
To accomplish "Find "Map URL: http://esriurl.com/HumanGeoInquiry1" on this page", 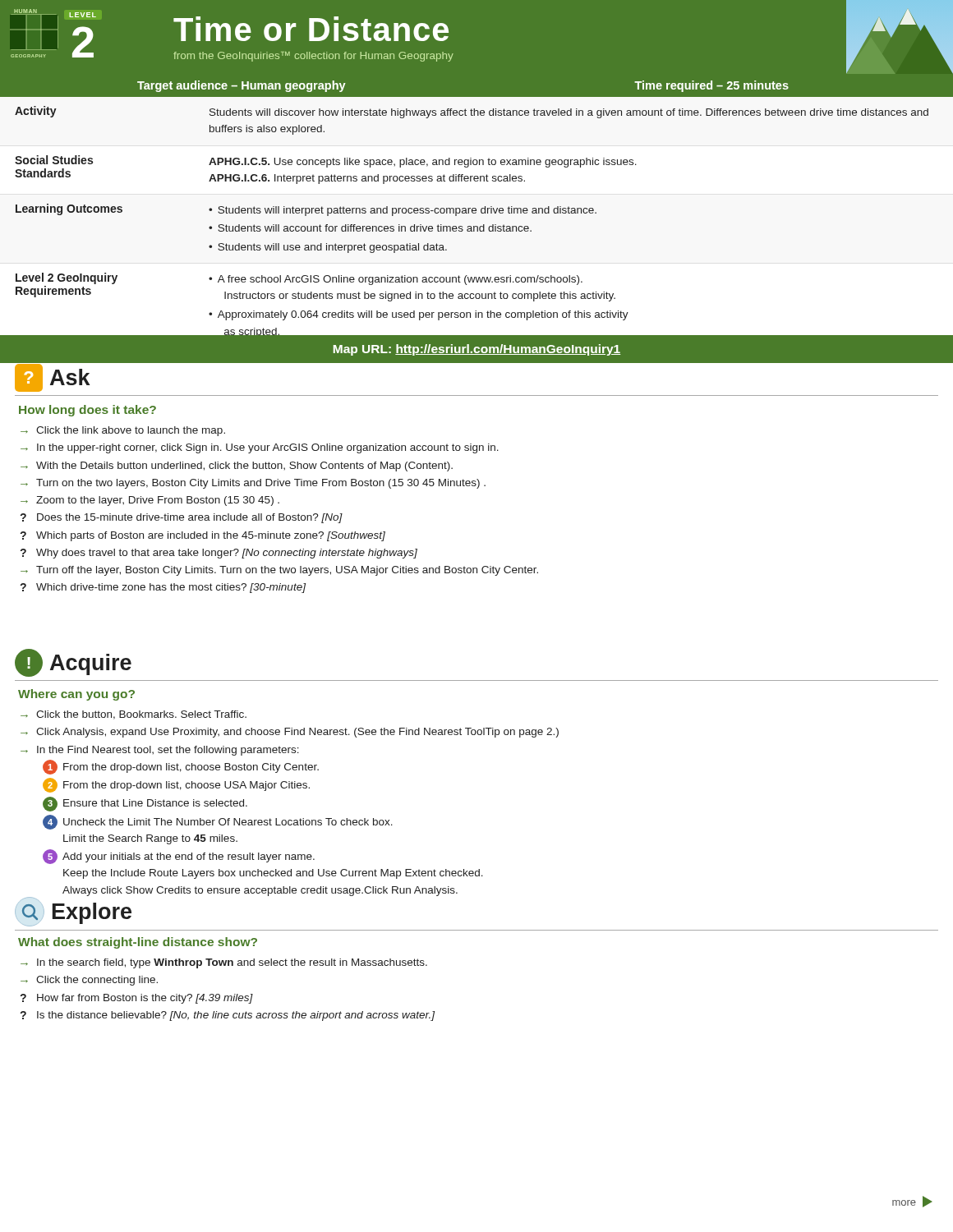I will point(476,349).
